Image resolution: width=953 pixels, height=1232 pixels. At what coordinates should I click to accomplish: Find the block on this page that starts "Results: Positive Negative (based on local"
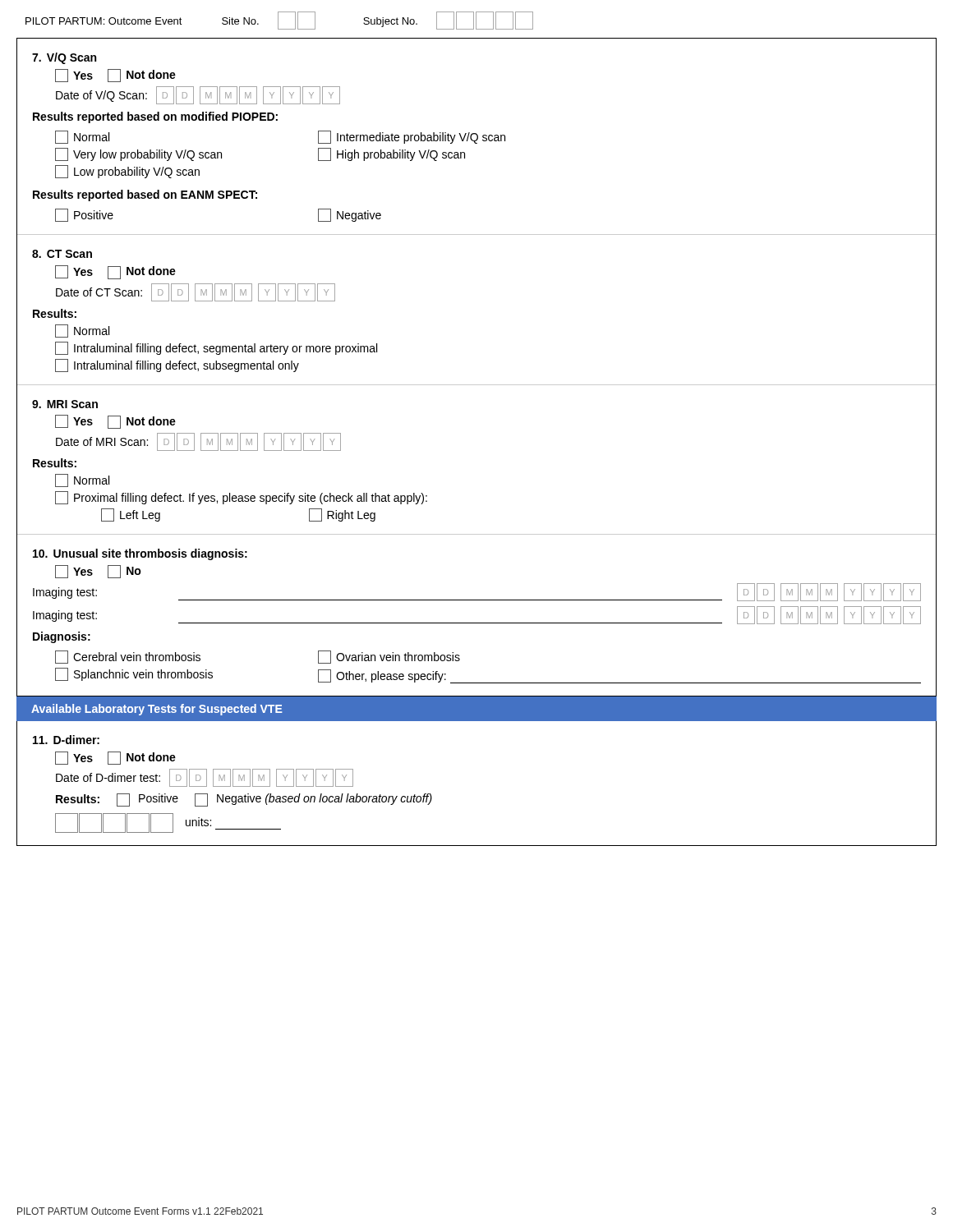point(244,799)
